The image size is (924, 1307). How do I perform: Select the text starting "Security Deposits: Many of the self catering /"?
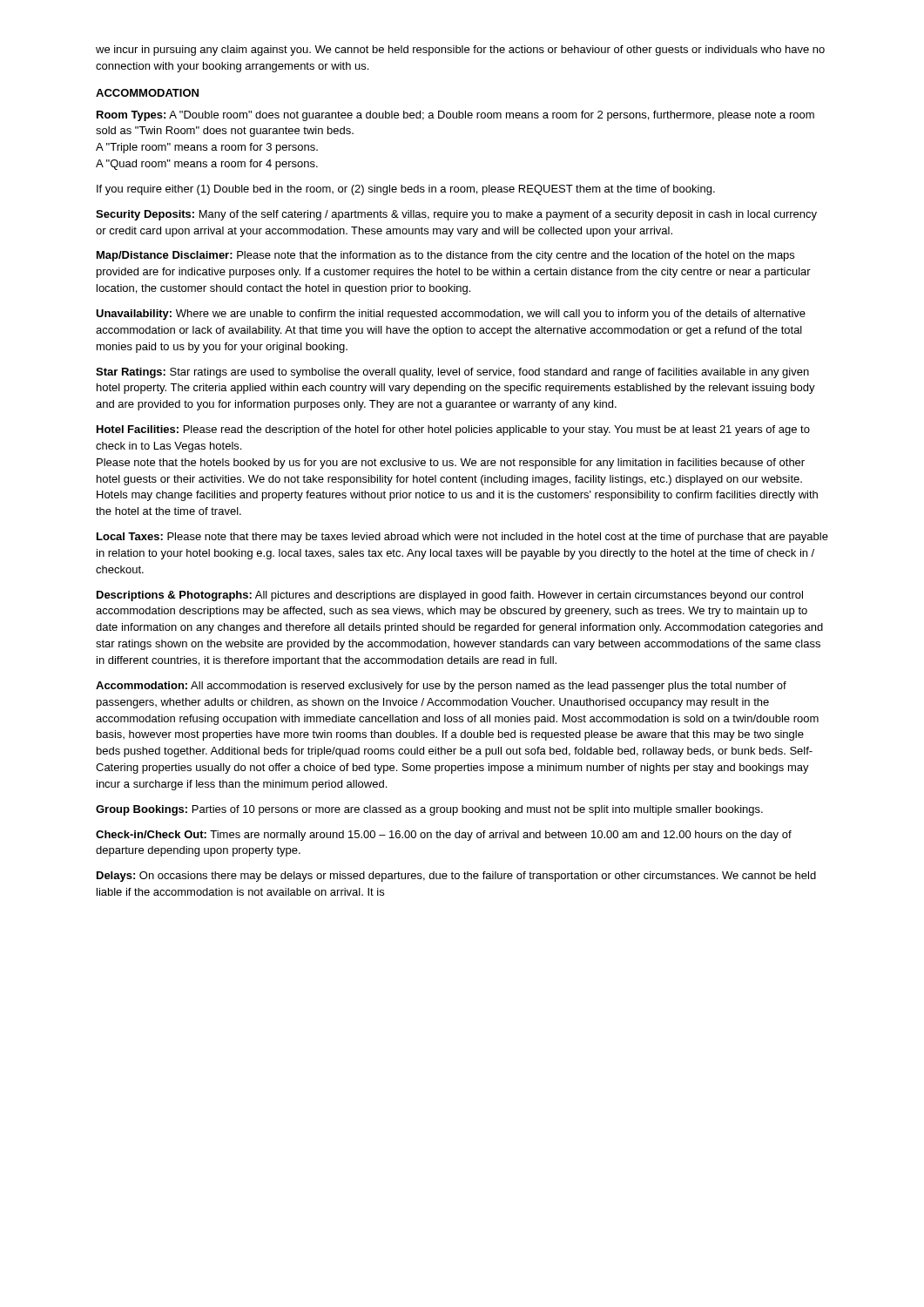[x=456, y=222]
